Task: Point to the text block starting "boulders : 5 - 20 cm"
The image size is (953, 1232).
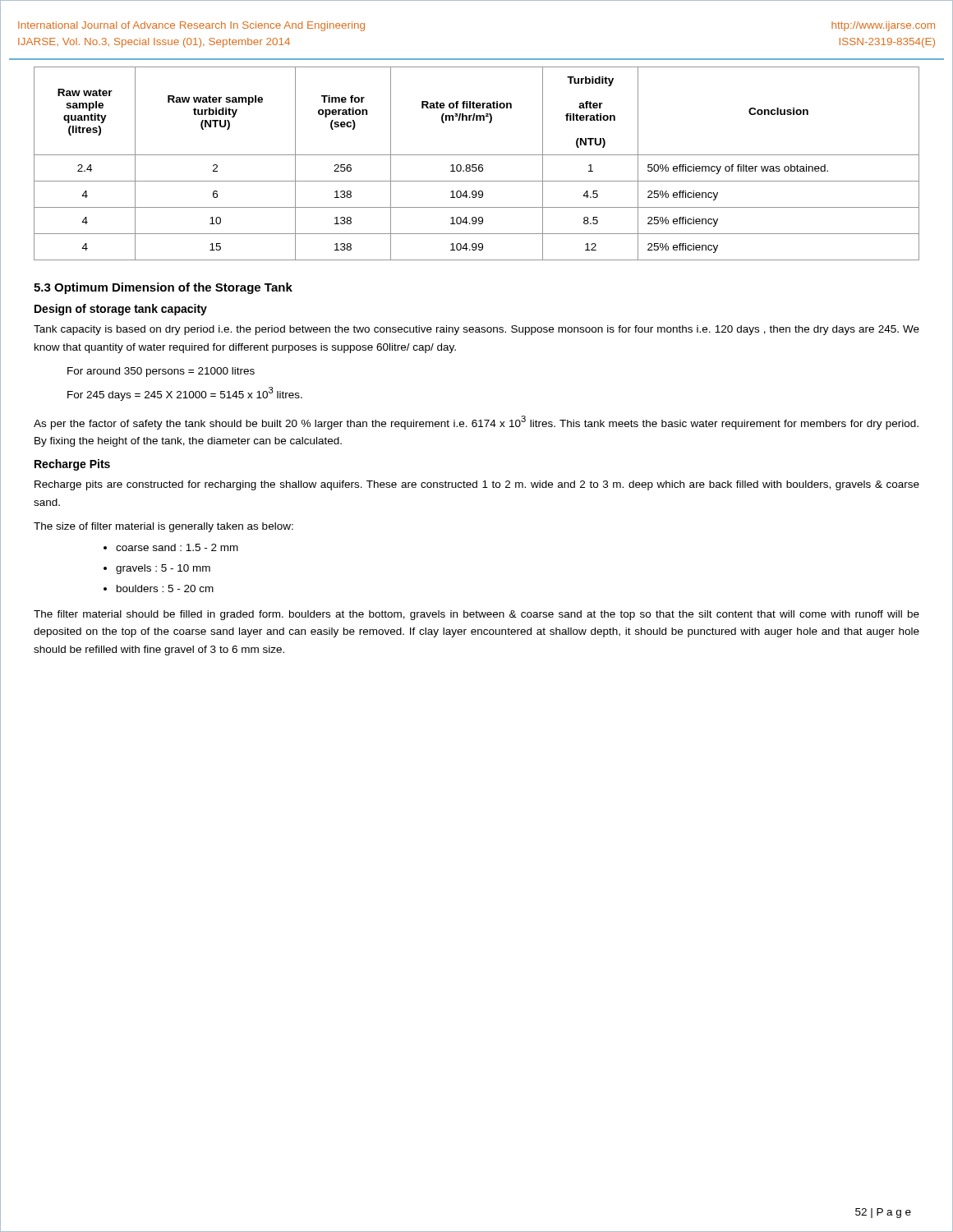Action: (165, 588)
